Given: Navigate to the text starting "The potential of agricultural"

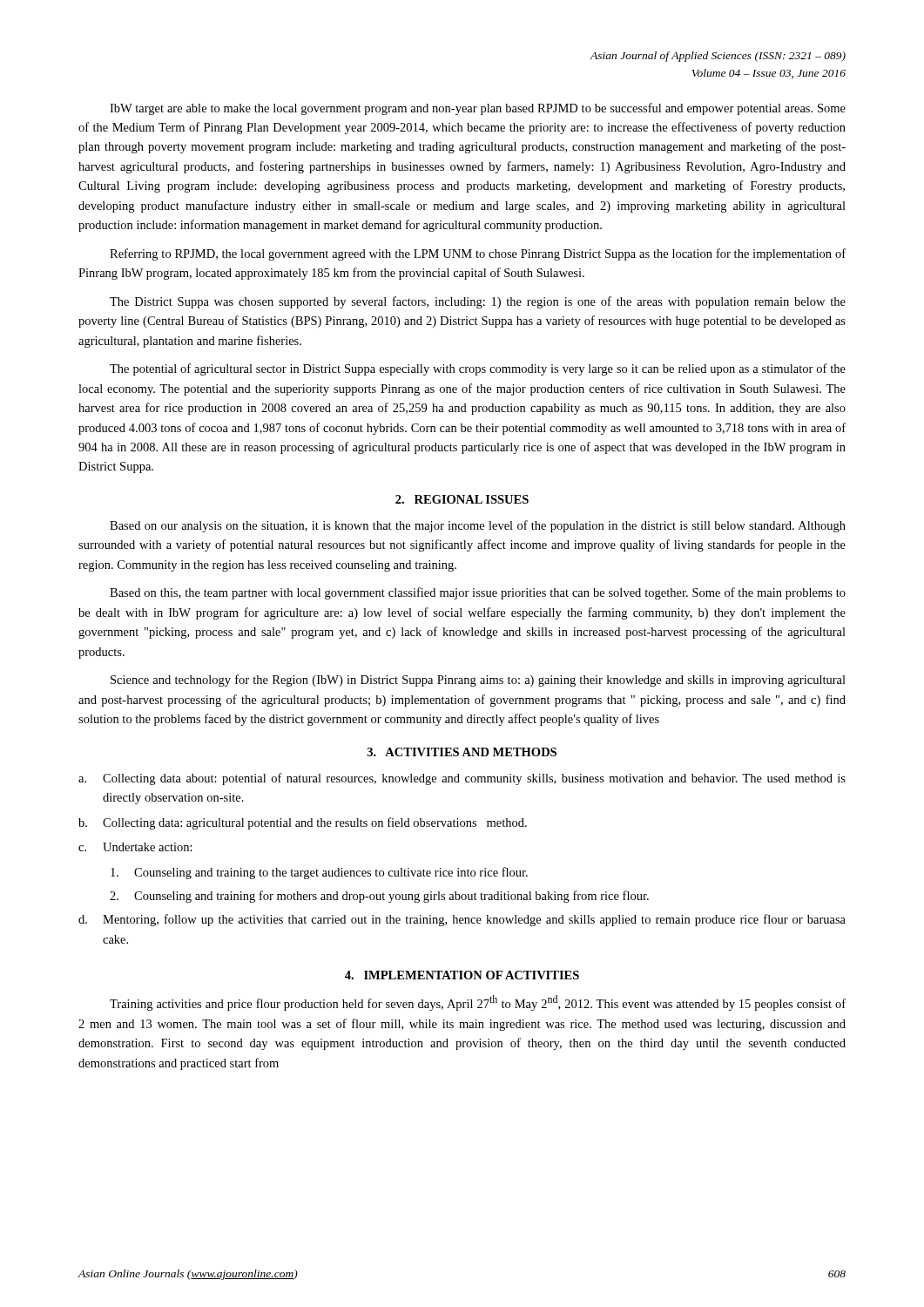Looking at the screenshot, I should click(462, 418).
